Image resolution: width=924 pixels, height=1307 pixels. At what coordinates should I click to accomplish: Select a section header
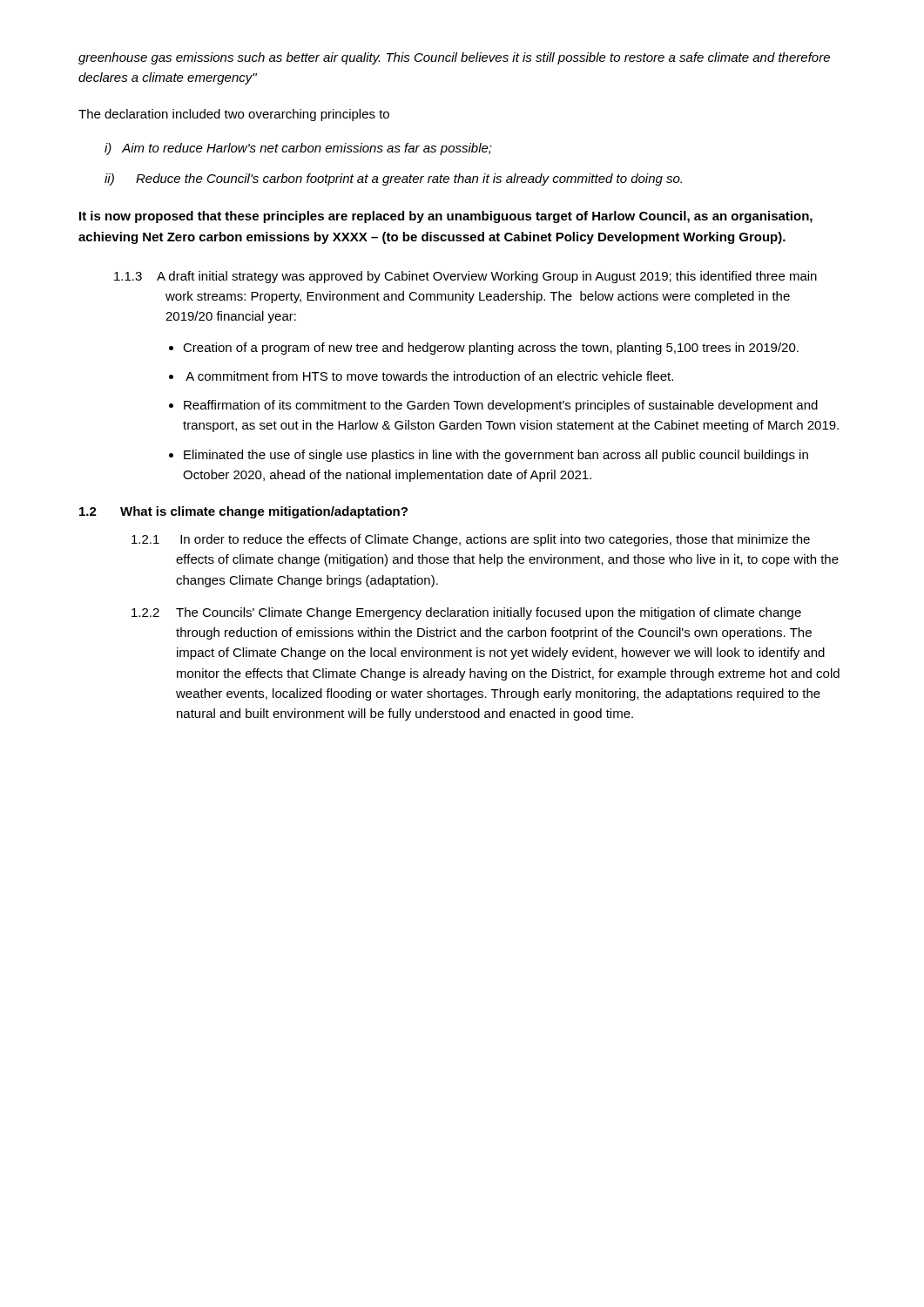[243, 511]
